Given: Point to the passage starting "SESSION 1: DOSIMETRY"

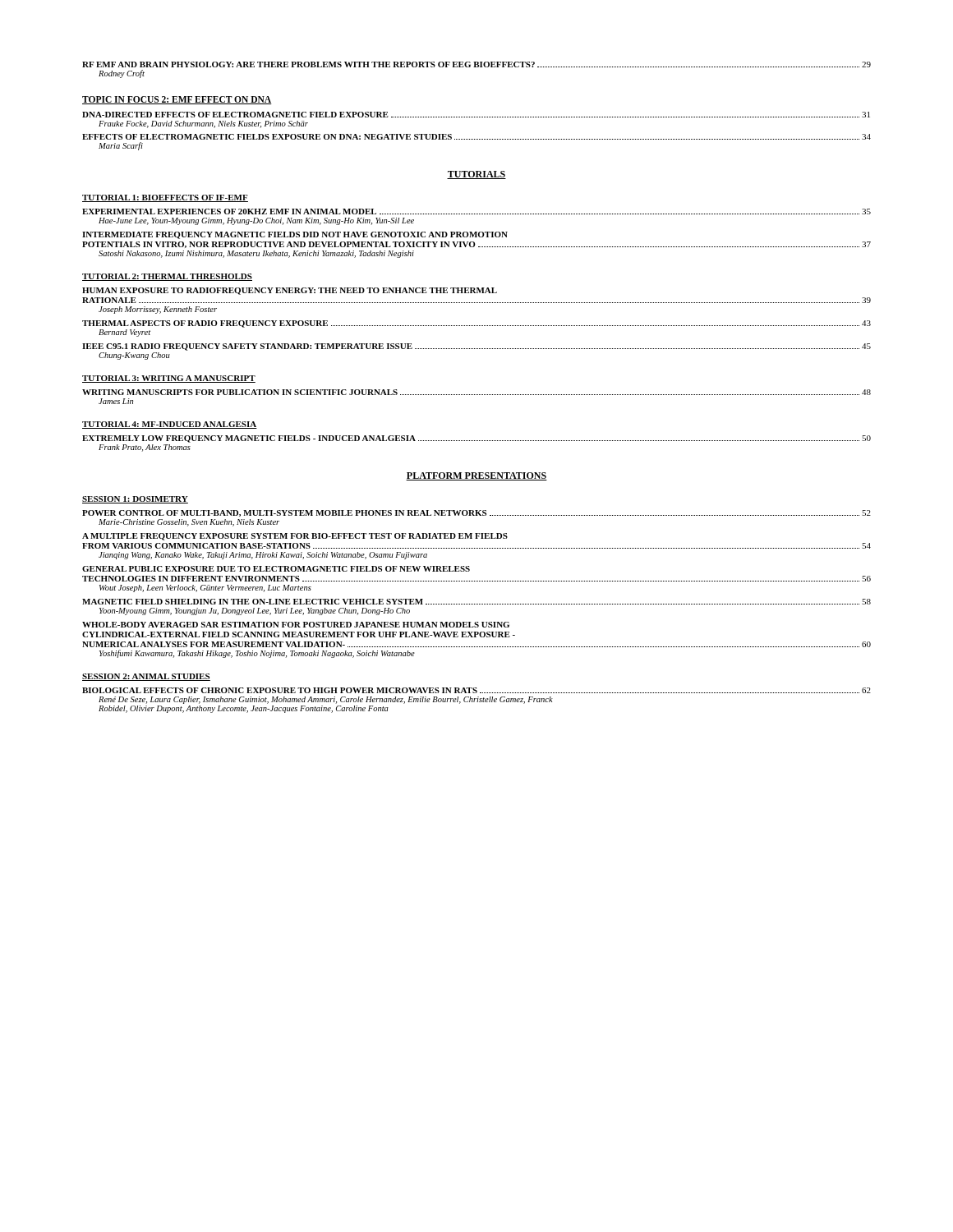Looking at the screenshot, I should [x=135, y=499].
